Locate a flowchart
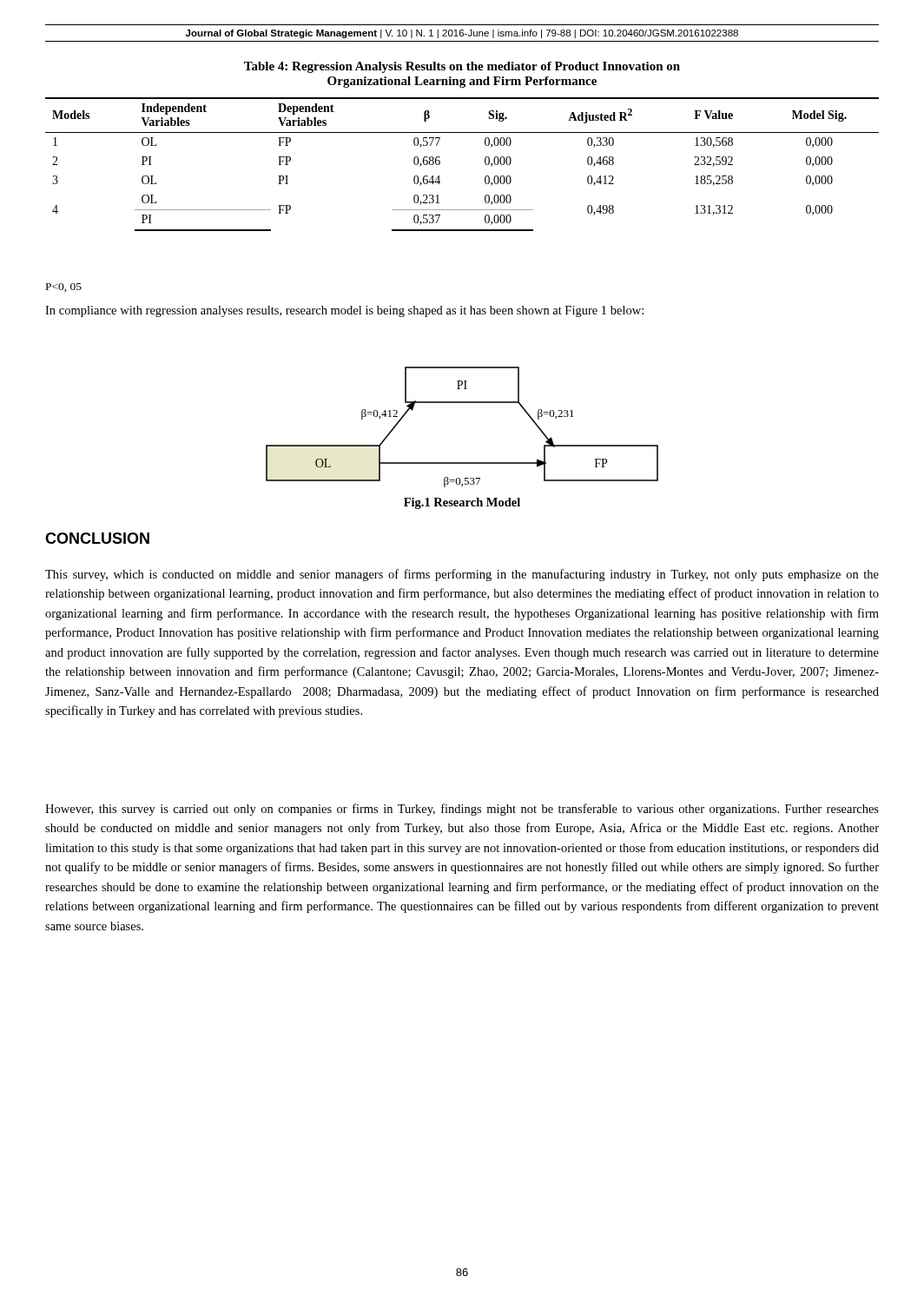Viewport: 924px width, 1303px height. [462, 426]
